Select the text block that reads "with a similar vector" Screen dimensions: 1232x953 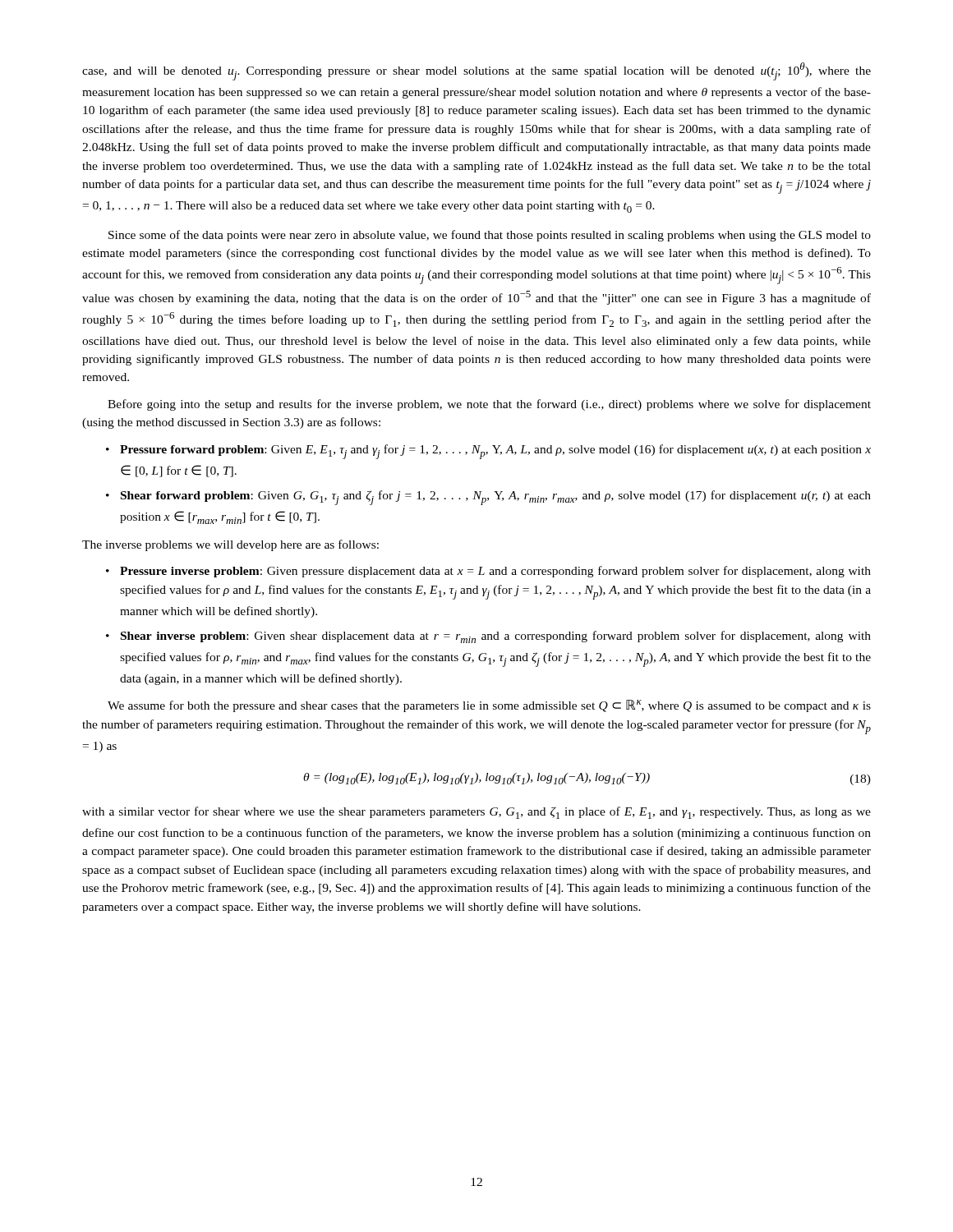(x=476, y=859)
